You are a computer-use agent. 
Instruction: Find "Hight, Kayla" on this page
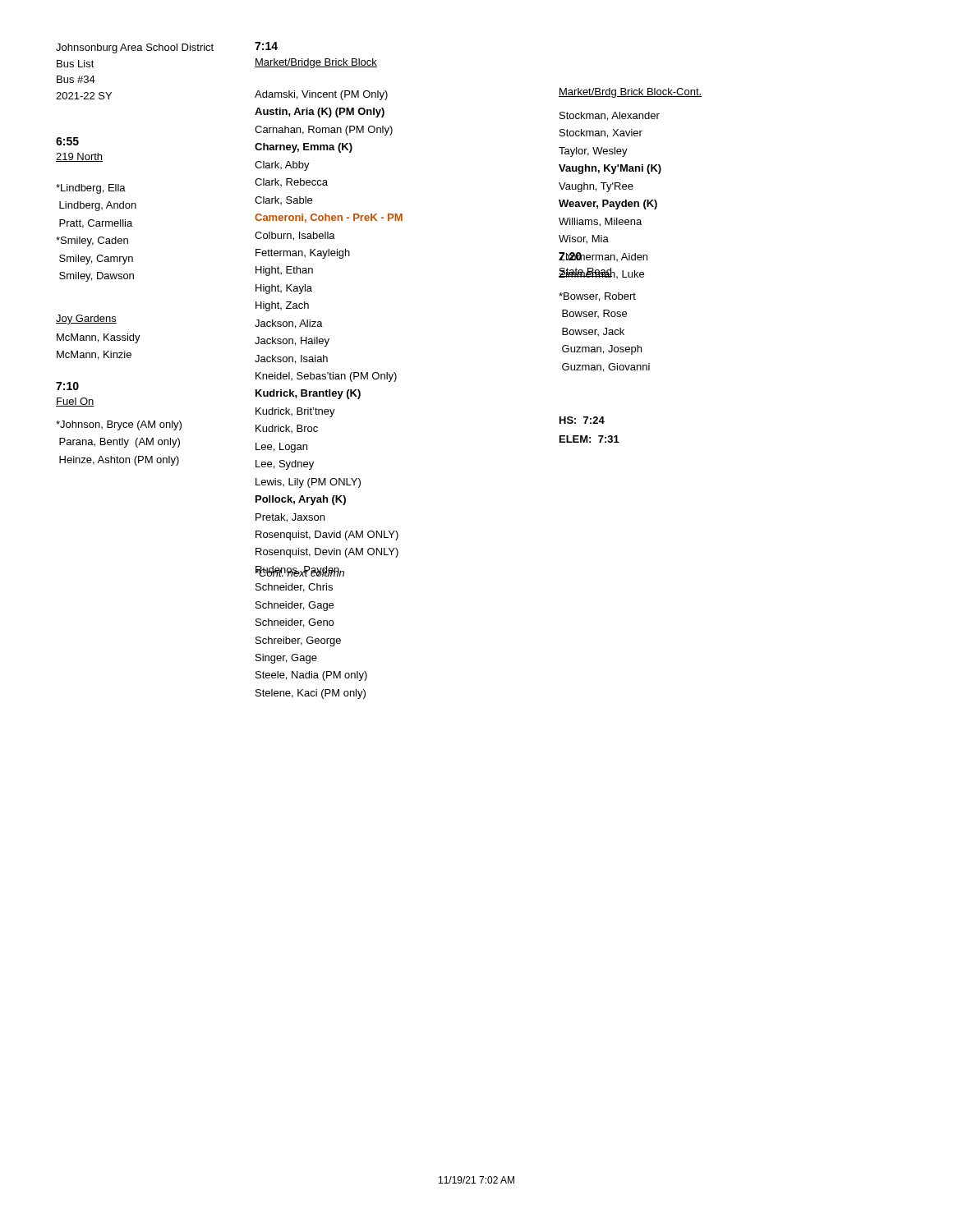tap(283, 288)
